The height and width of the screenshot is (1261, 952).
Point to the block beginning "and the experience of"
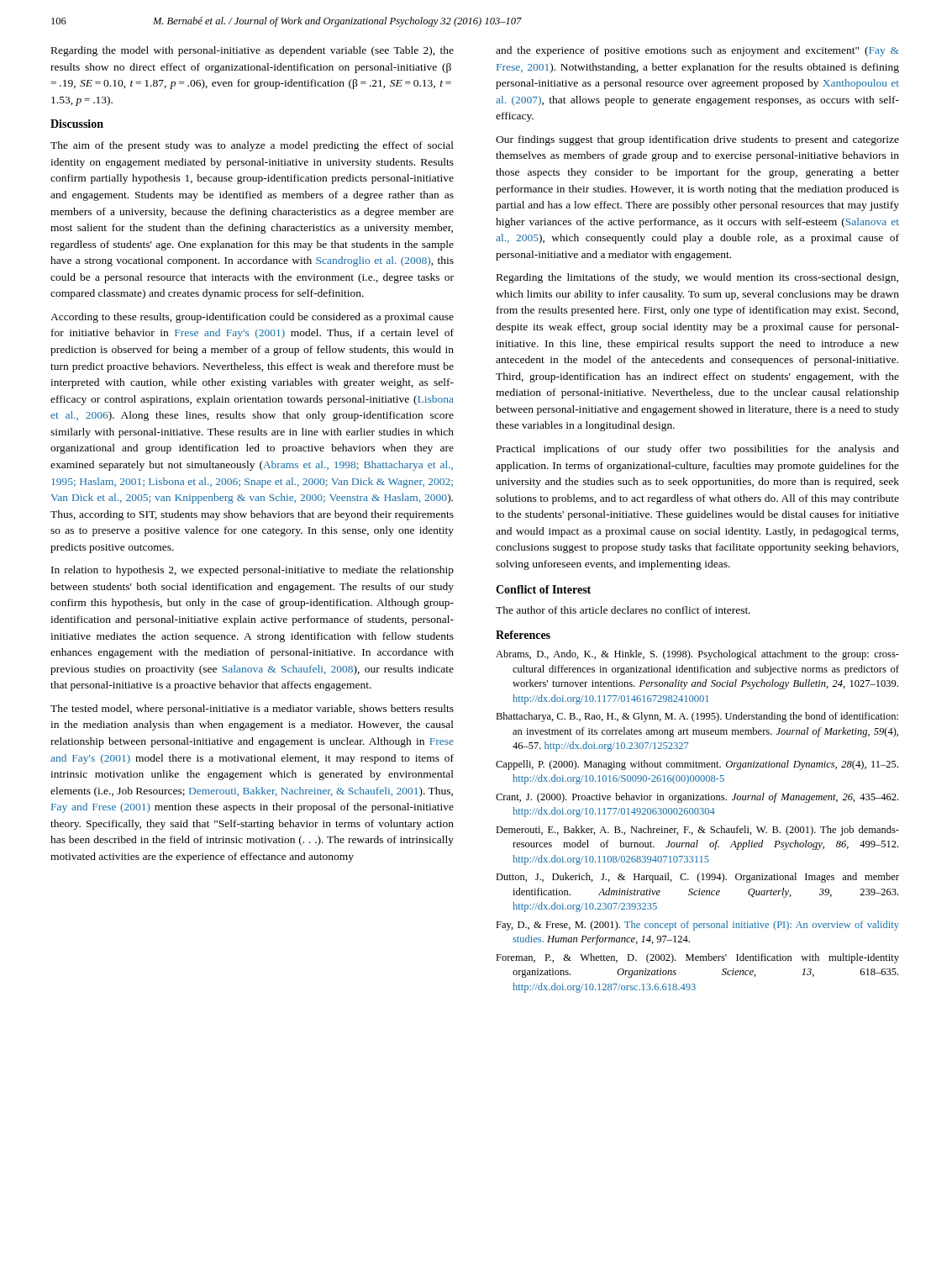(x=697, y=83)
